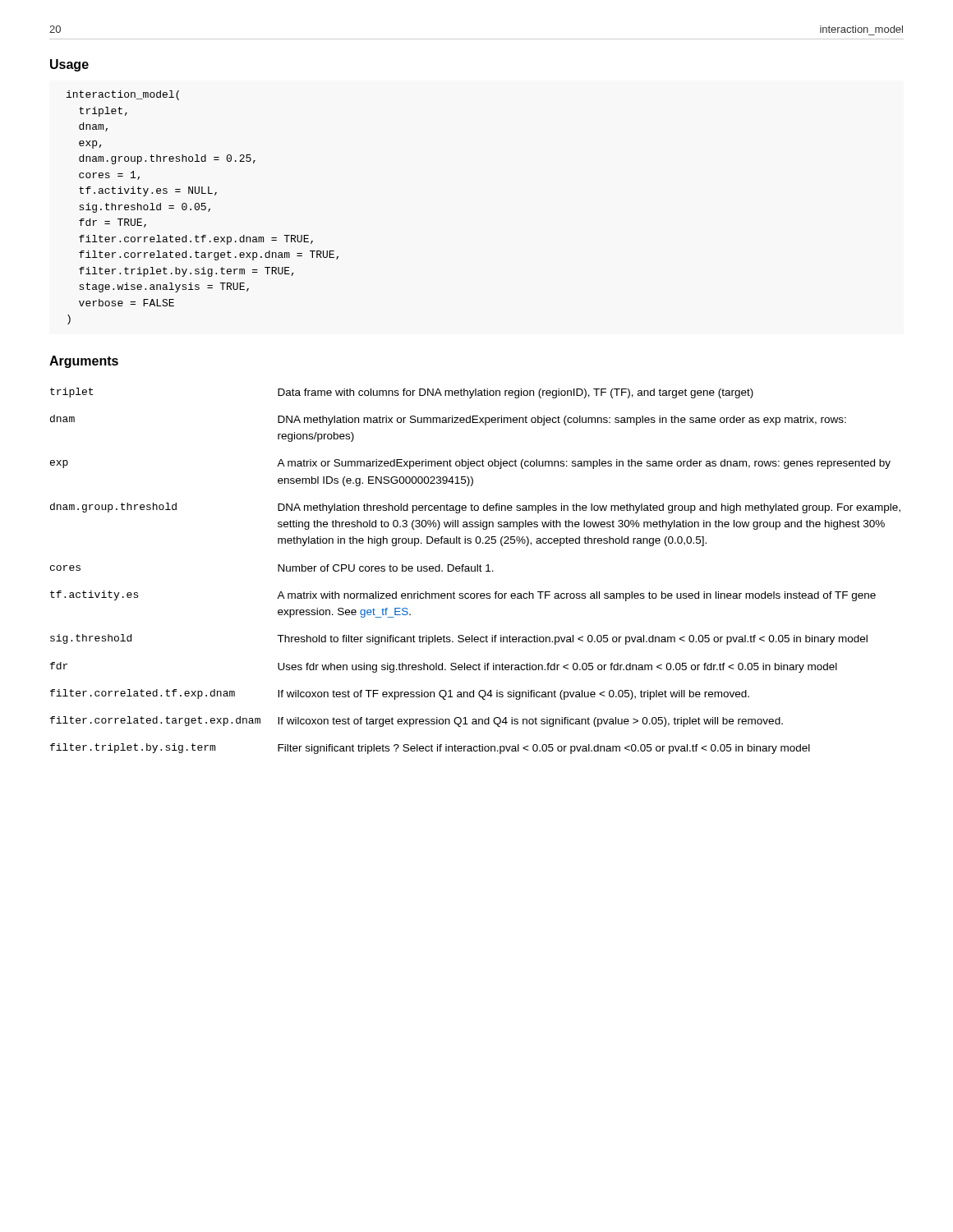Screen dimensions: 1232x953
Task: Locate the block of text that opens with "interaction_model( triplet, dnam, exp, dnam.group.threshold = 0.25,"
Action: pos(123,95)
